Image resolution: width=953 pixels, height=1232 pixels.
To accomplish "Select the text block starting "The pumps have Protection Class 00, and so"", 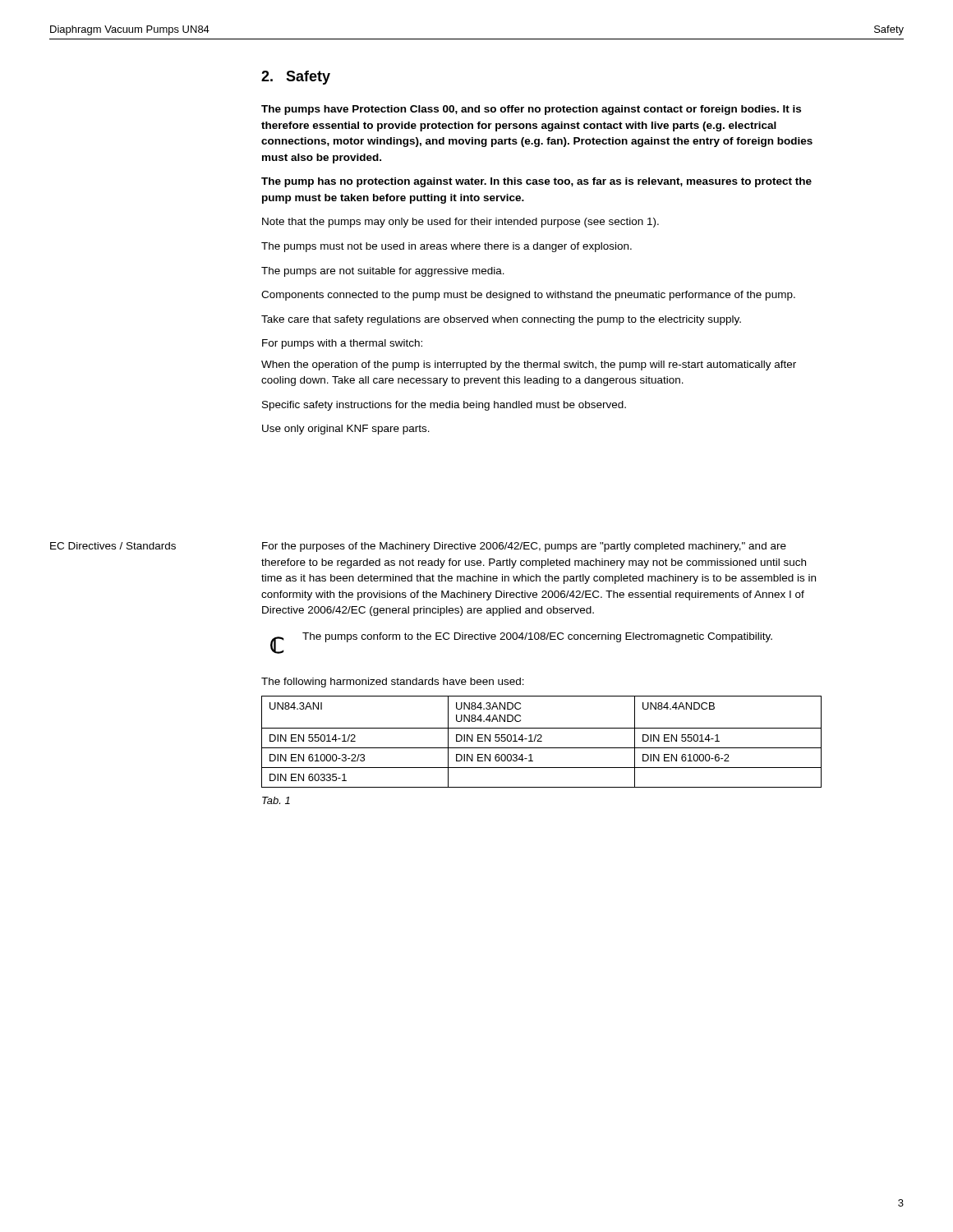I will click(x=537, y=133).
